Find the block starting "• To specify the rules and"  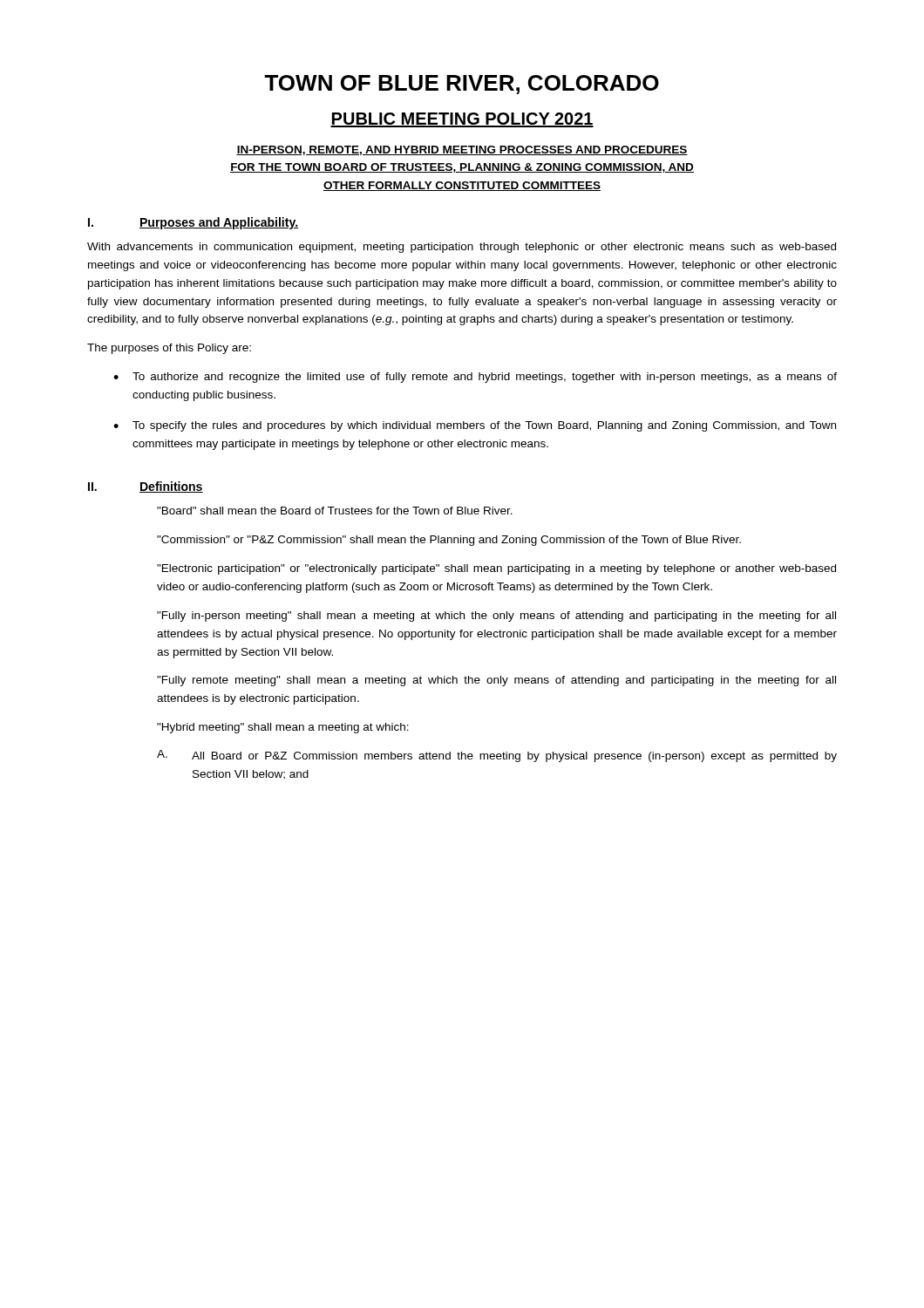click(475, 435)
